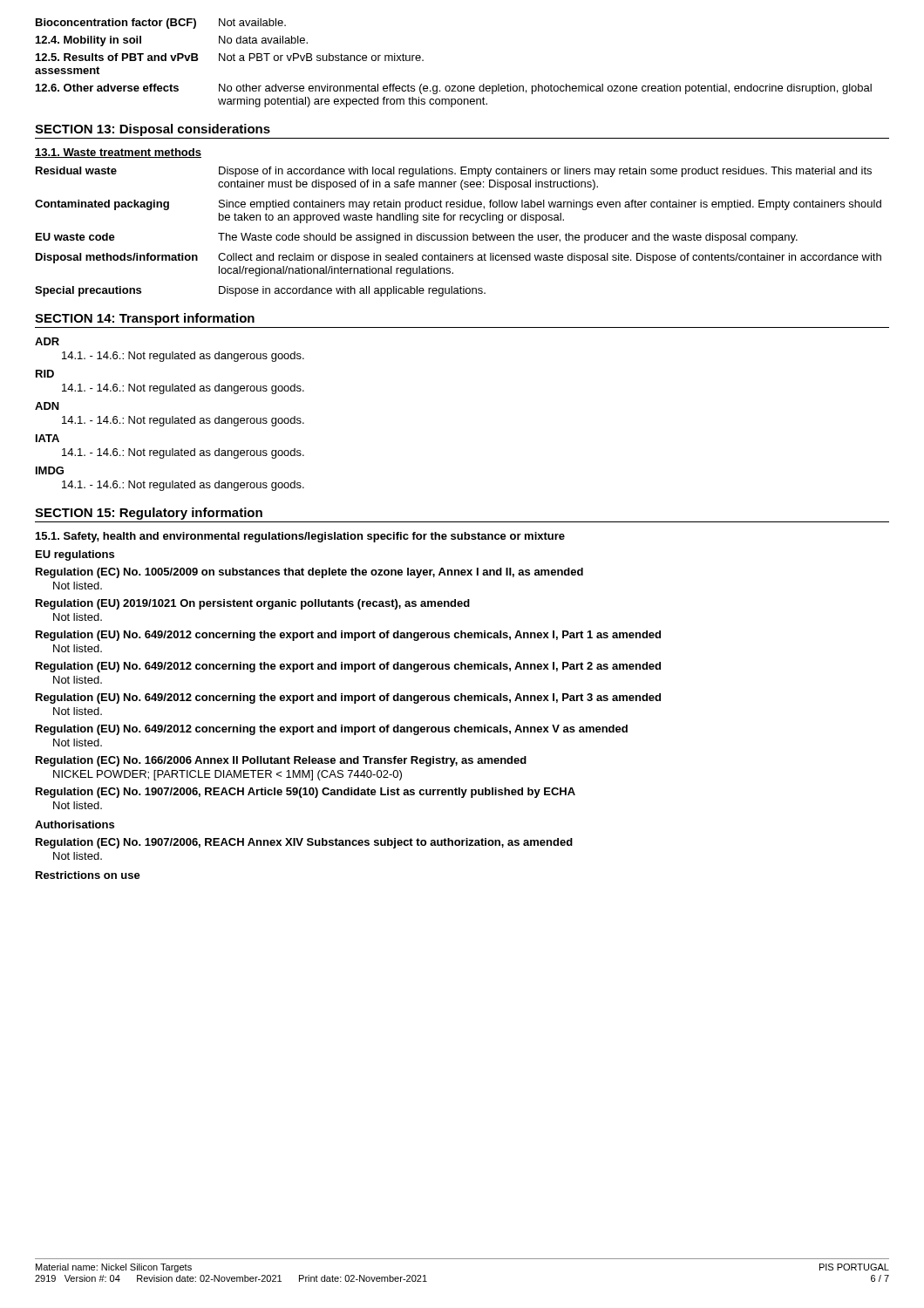This screenshot has width=924, height=1308.
Task: Click on the text block that reads "Regulation (EU) 2019/1021 On persistent organic pollutants"
Action: pyautogui.click(x=462, y=610)
